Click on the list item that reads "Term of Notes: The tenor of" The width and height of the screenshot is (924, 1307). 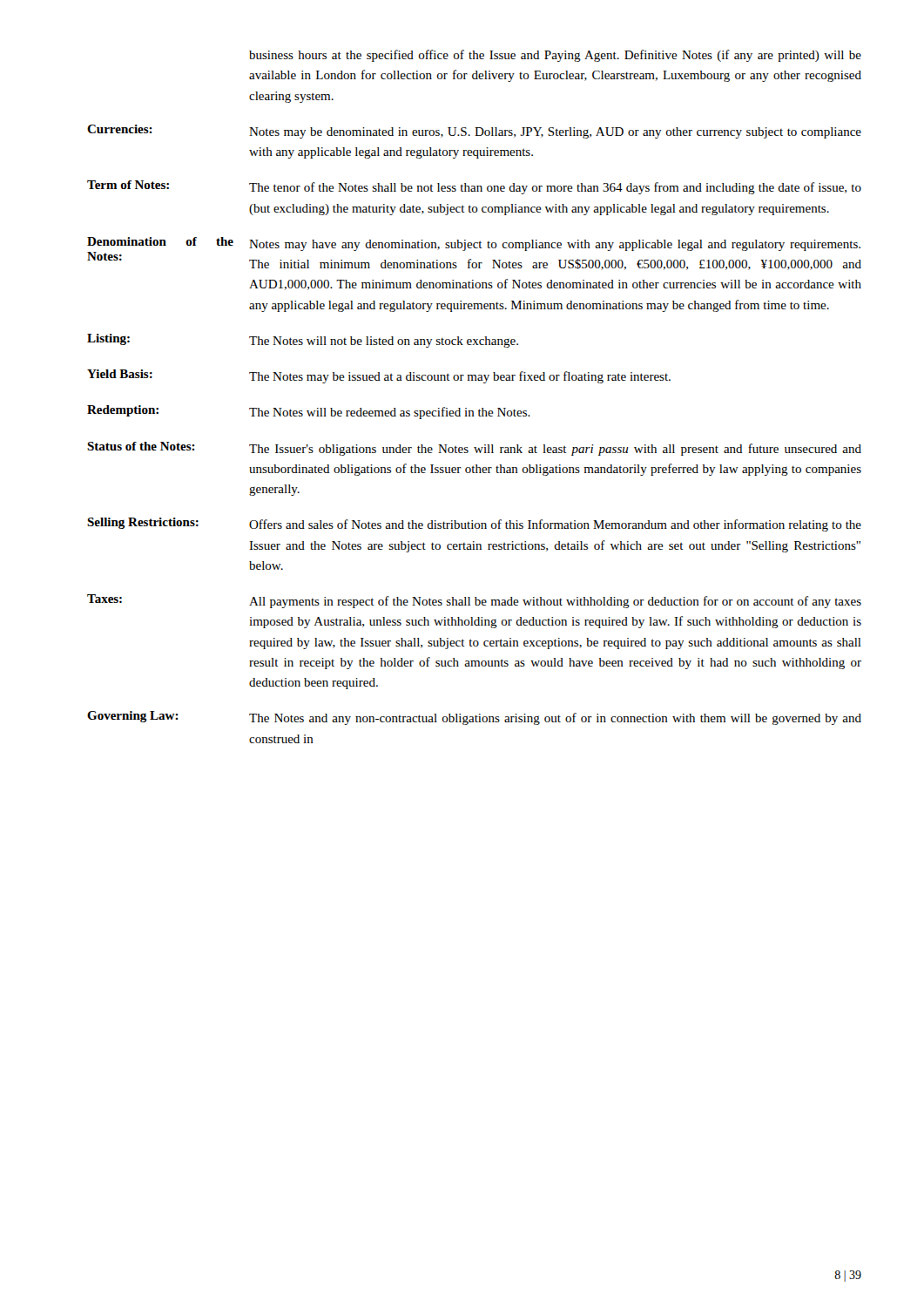(x=474, y=198)
